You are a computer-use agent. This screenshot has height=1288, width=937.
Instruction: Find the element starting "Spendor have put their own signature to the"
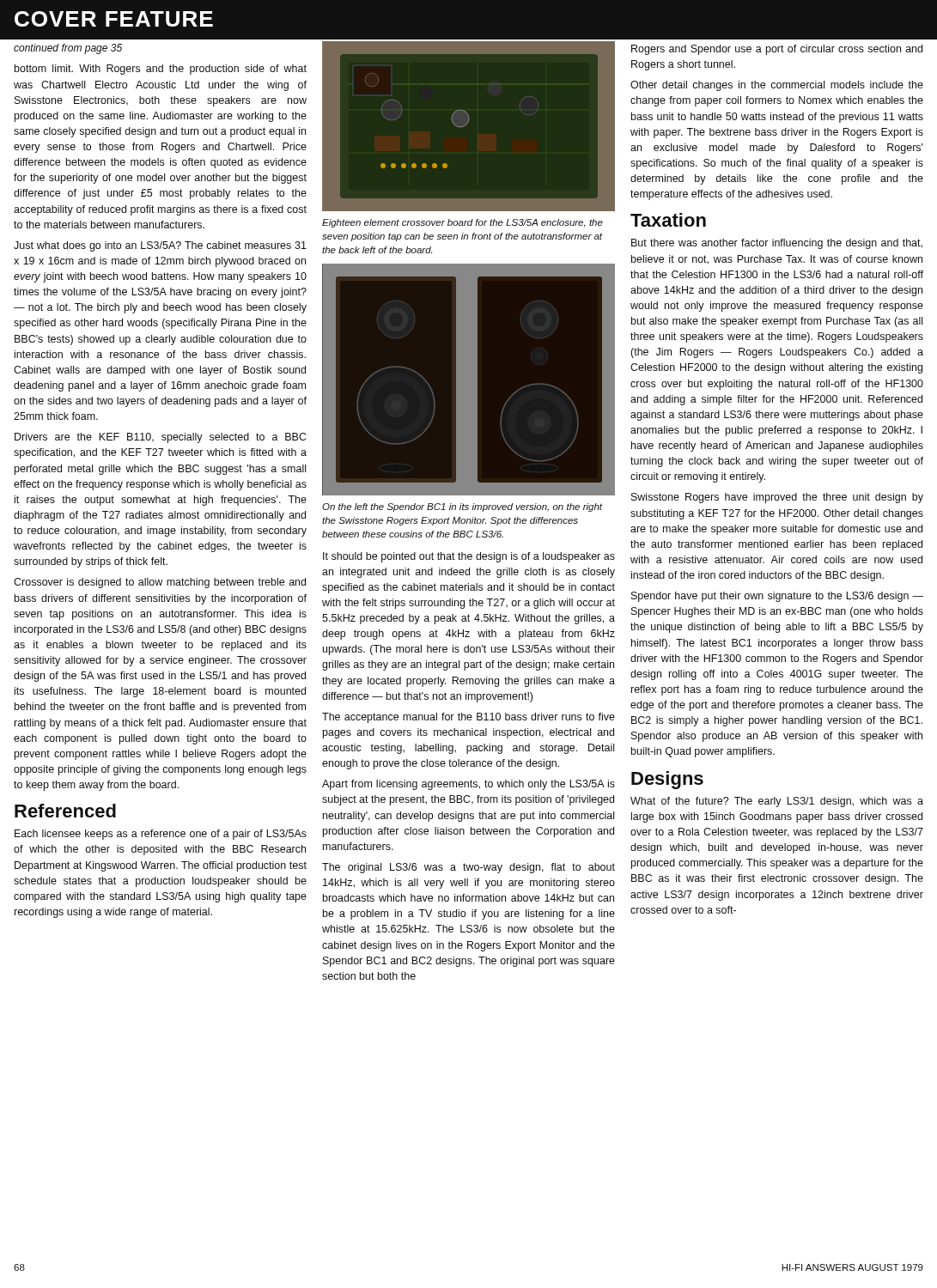(777, 674)
